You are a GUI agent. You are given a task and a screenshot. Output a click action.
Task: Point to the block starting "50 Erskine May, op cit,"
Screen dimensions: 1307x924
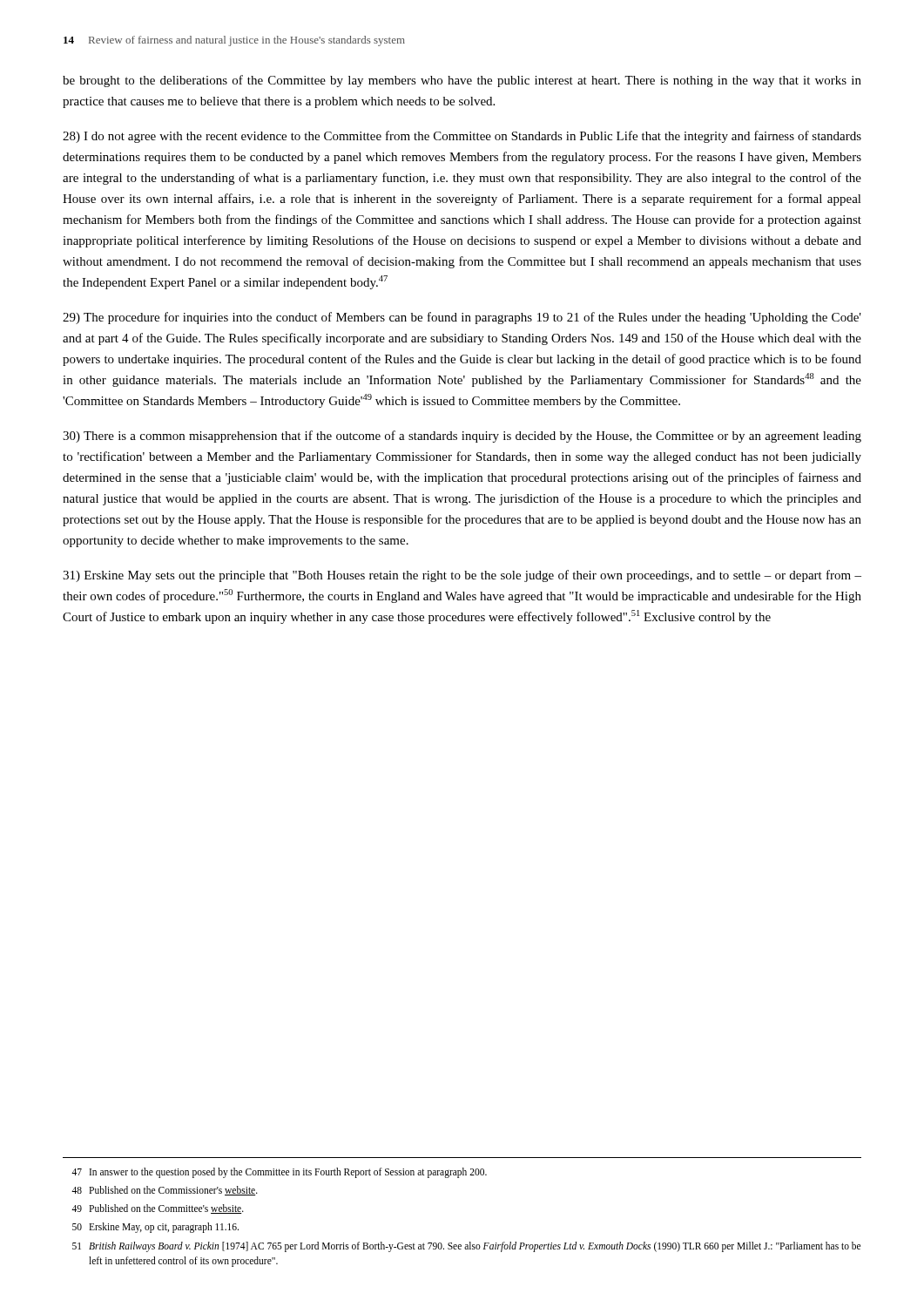coord(155,1228)
